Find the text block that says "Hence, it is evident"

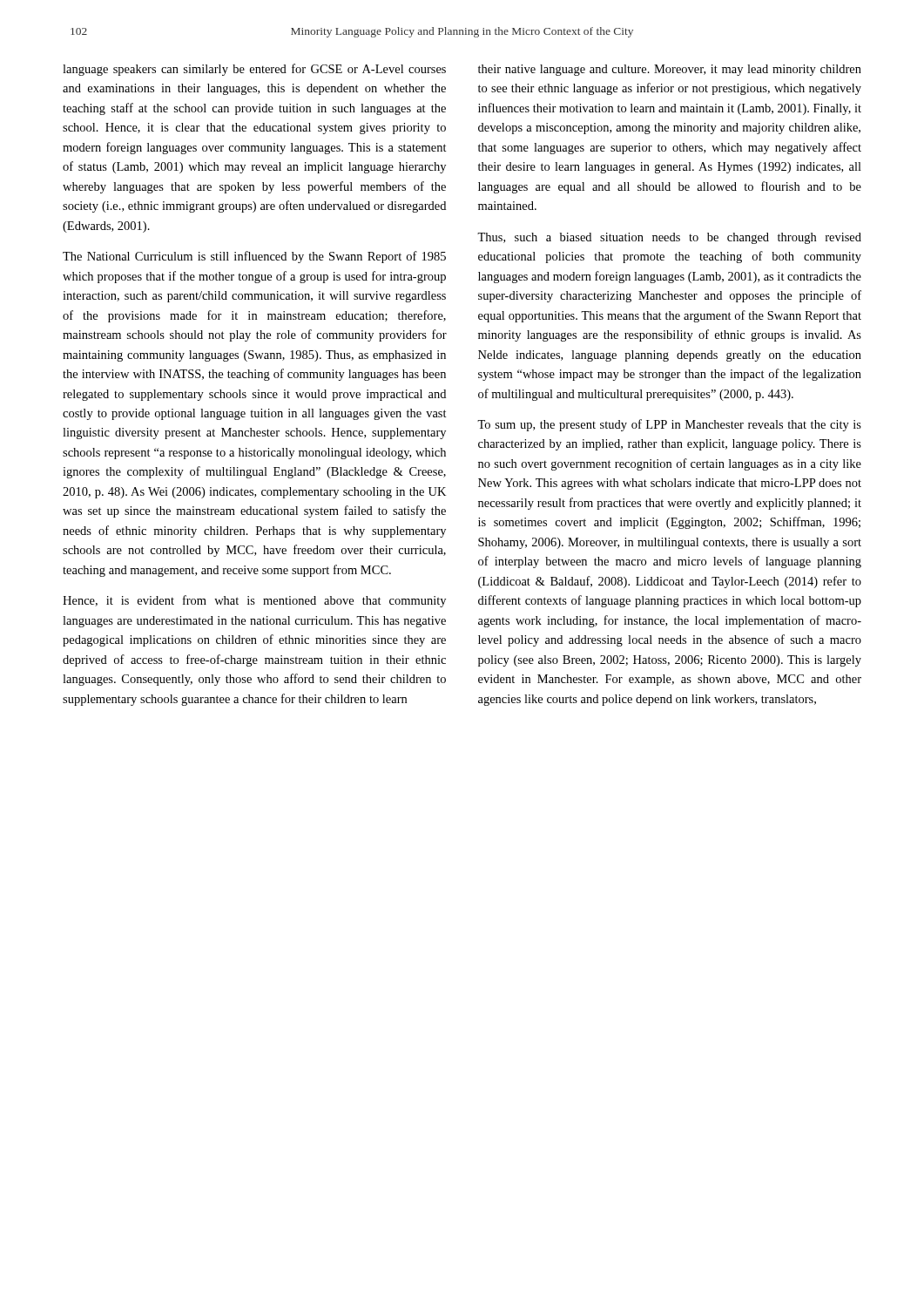pos(255,650)
